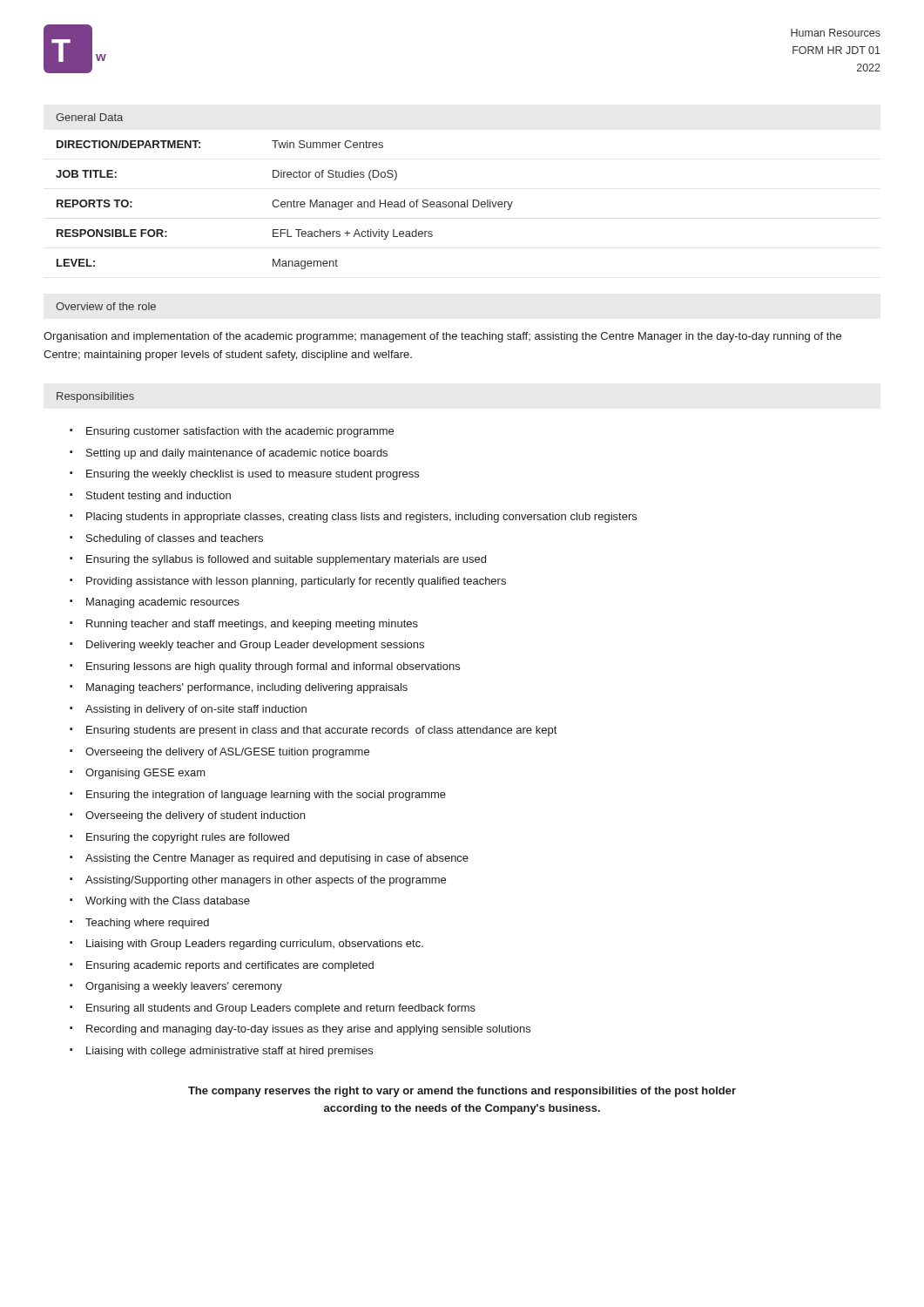924x1307 pixels.
Task: Find the element starting "Ensuring academic reports and certificates are completed"
Action: (230, 965)
